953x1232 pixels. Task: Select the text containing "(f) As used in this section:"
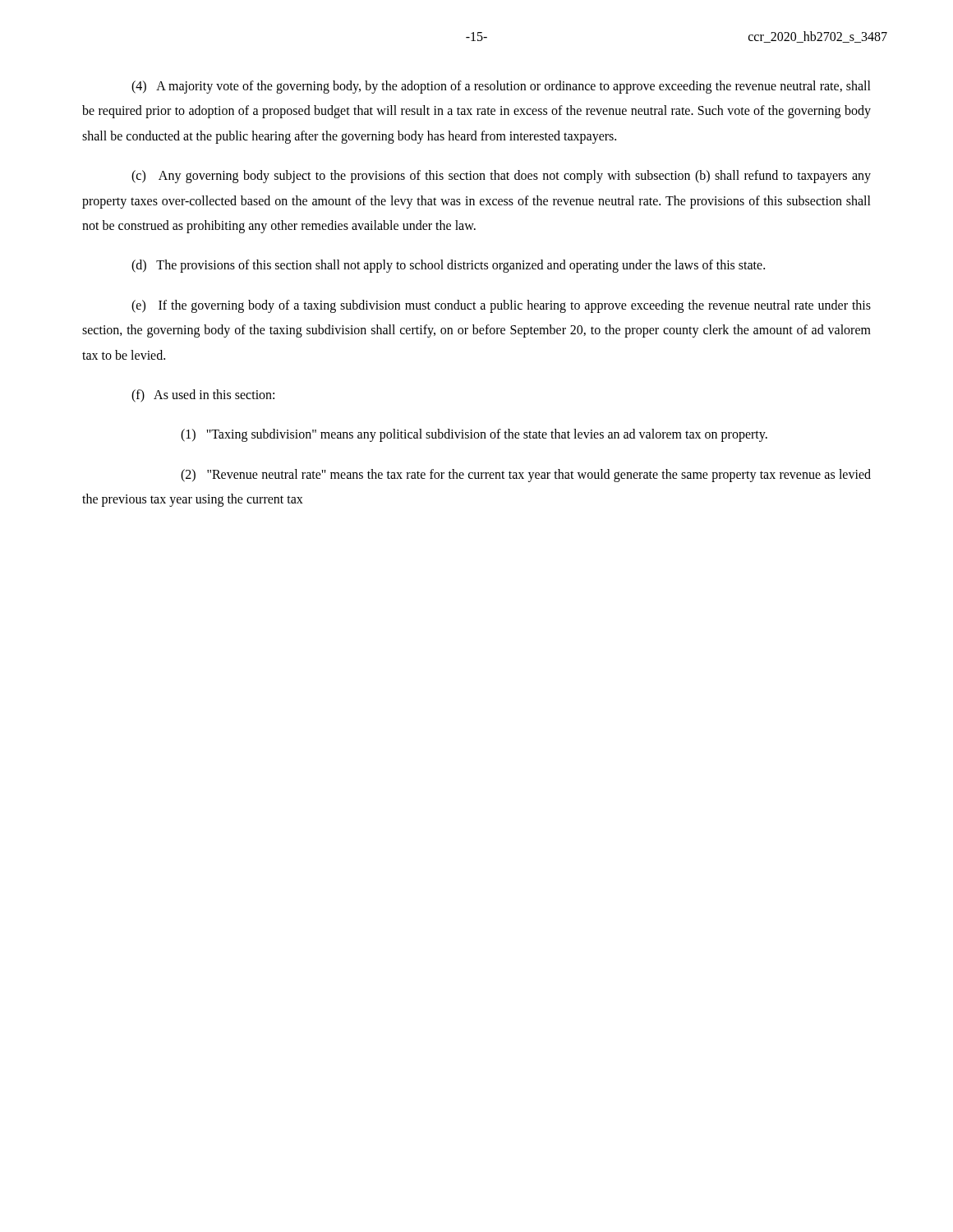tap(204, 395)
